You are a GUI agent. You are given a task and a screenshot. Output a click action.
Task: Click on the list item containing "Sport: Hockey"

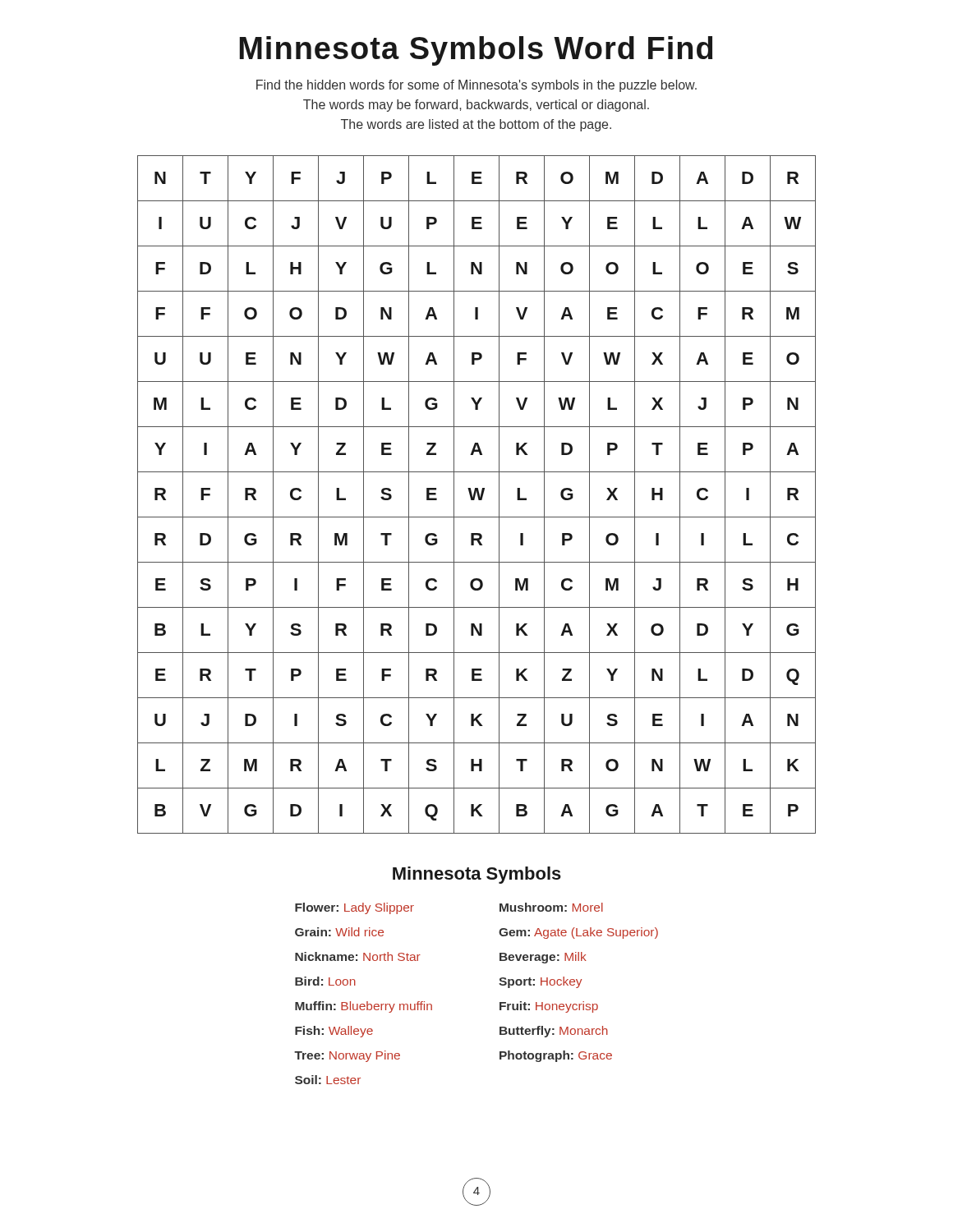coord(540,981)
